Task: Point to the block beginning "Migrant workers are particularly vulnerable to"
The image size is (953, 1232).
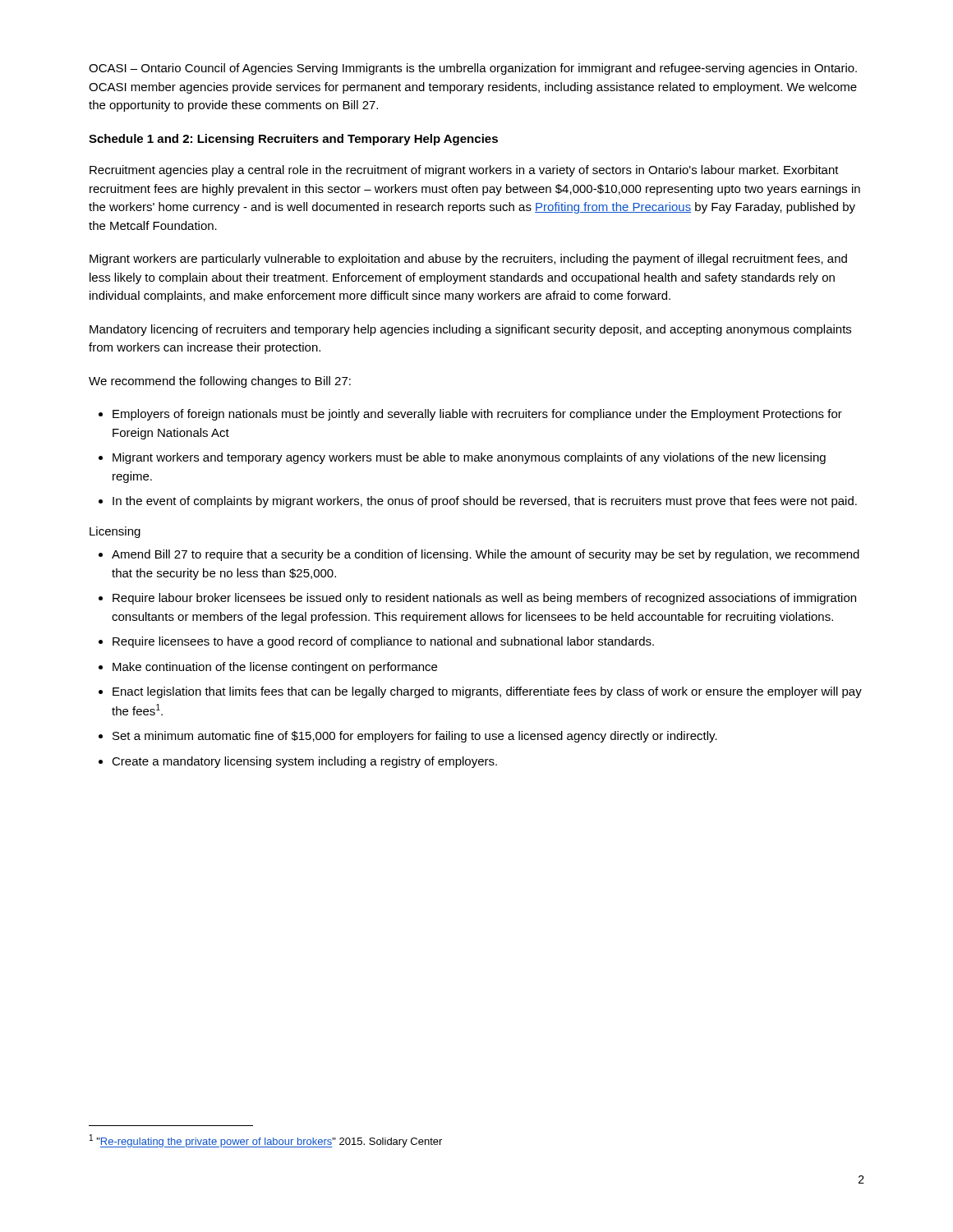Action: [x=468, y=277]
